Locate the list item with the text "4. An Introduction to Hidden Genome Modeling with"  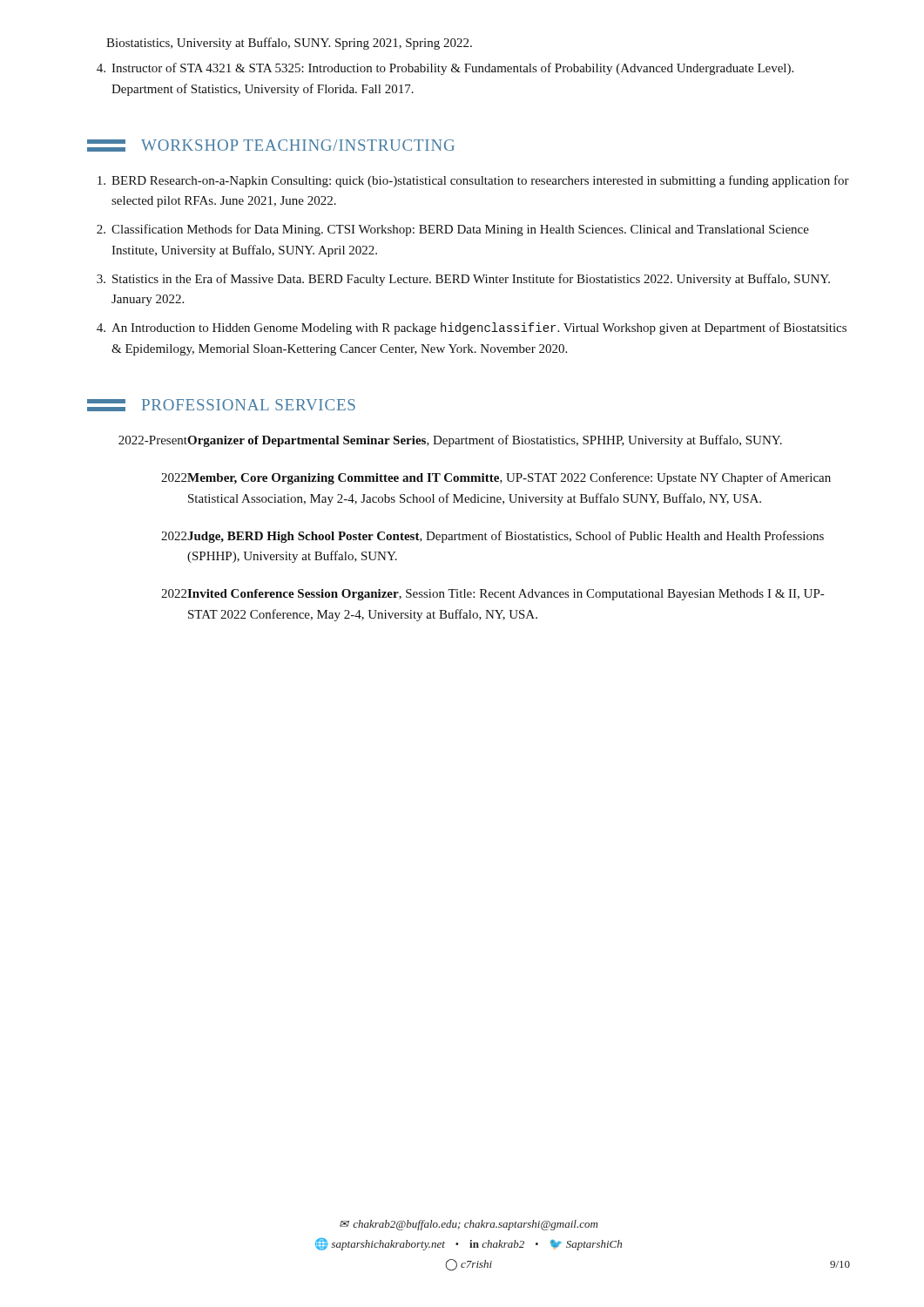tap(469, 339)
